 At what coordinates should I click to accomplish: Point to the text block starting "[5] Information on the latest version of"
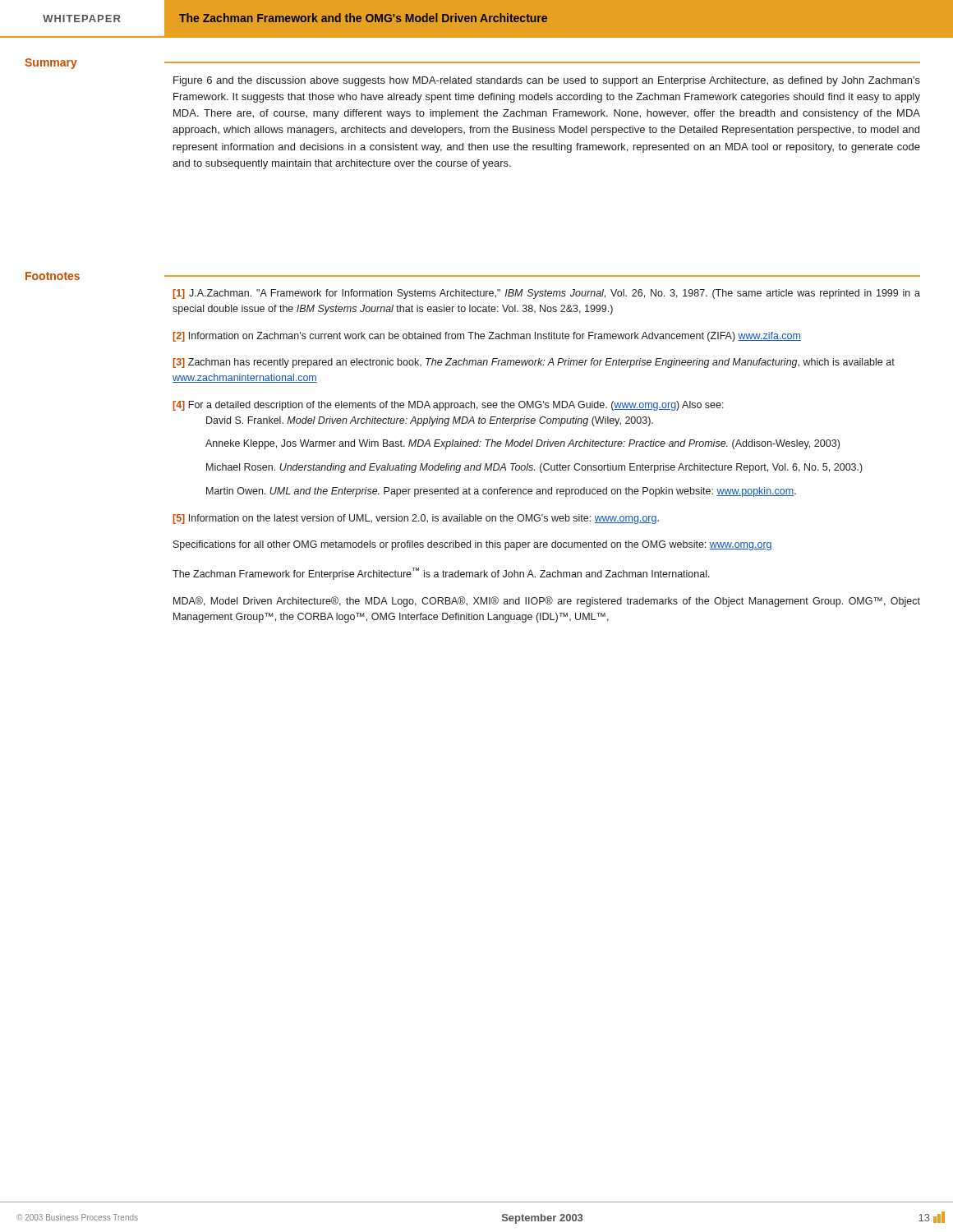pos(416,518)
